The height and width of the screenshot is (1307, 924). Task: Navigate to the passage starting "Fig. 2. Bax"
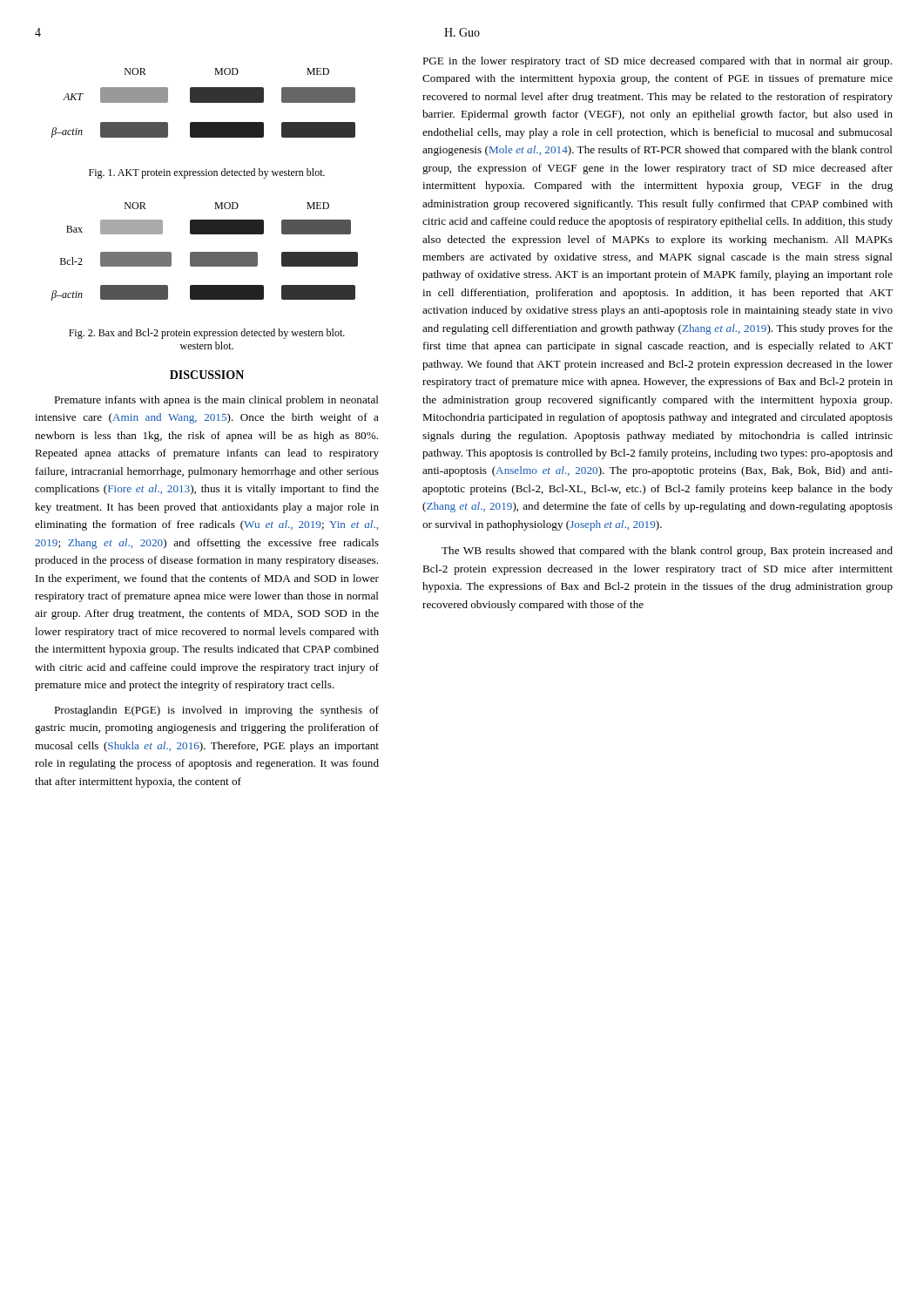(207, 339)
